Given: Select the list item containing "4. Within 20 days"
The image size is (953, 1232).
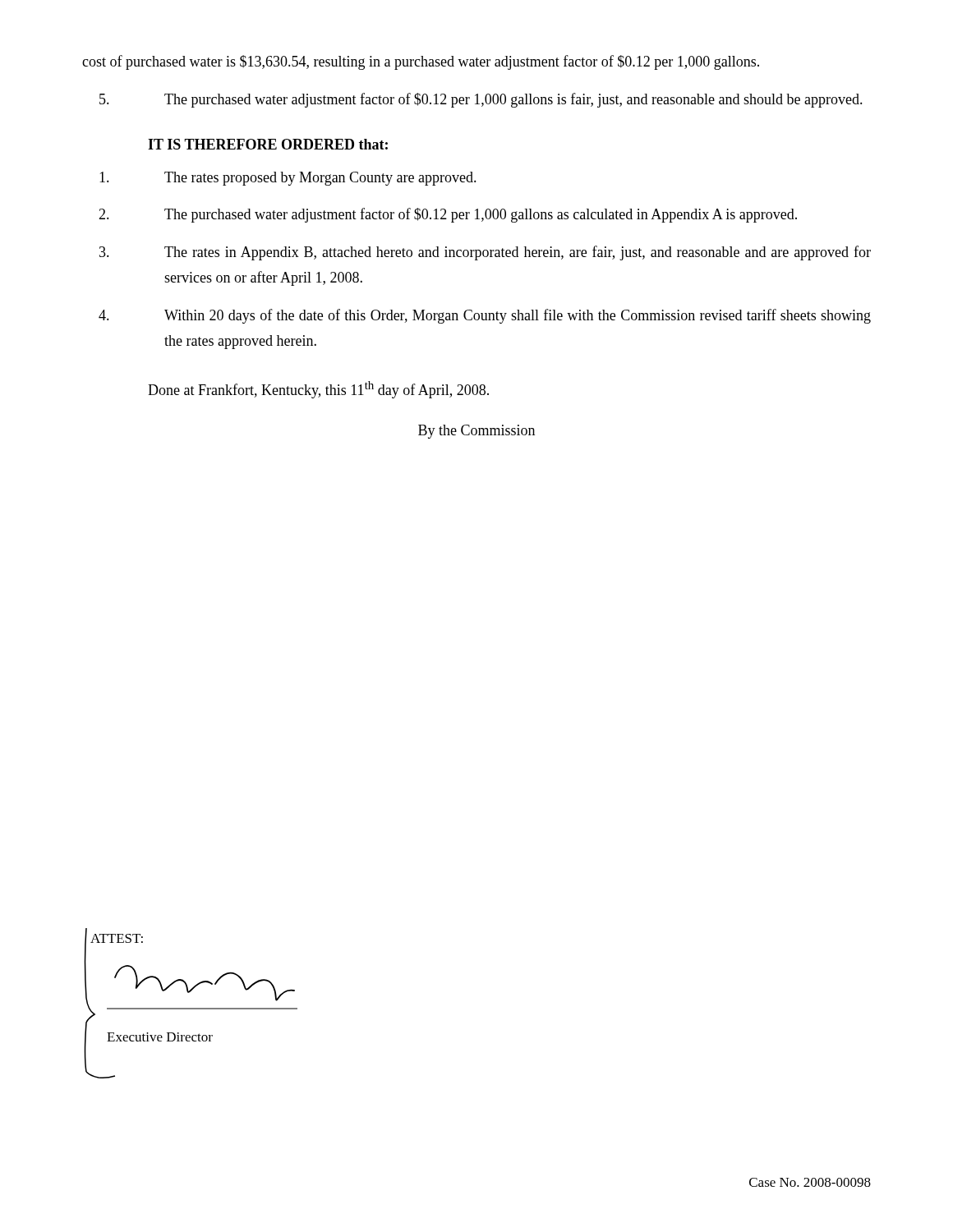Looking at the screenshot, I should coord(476,329).
